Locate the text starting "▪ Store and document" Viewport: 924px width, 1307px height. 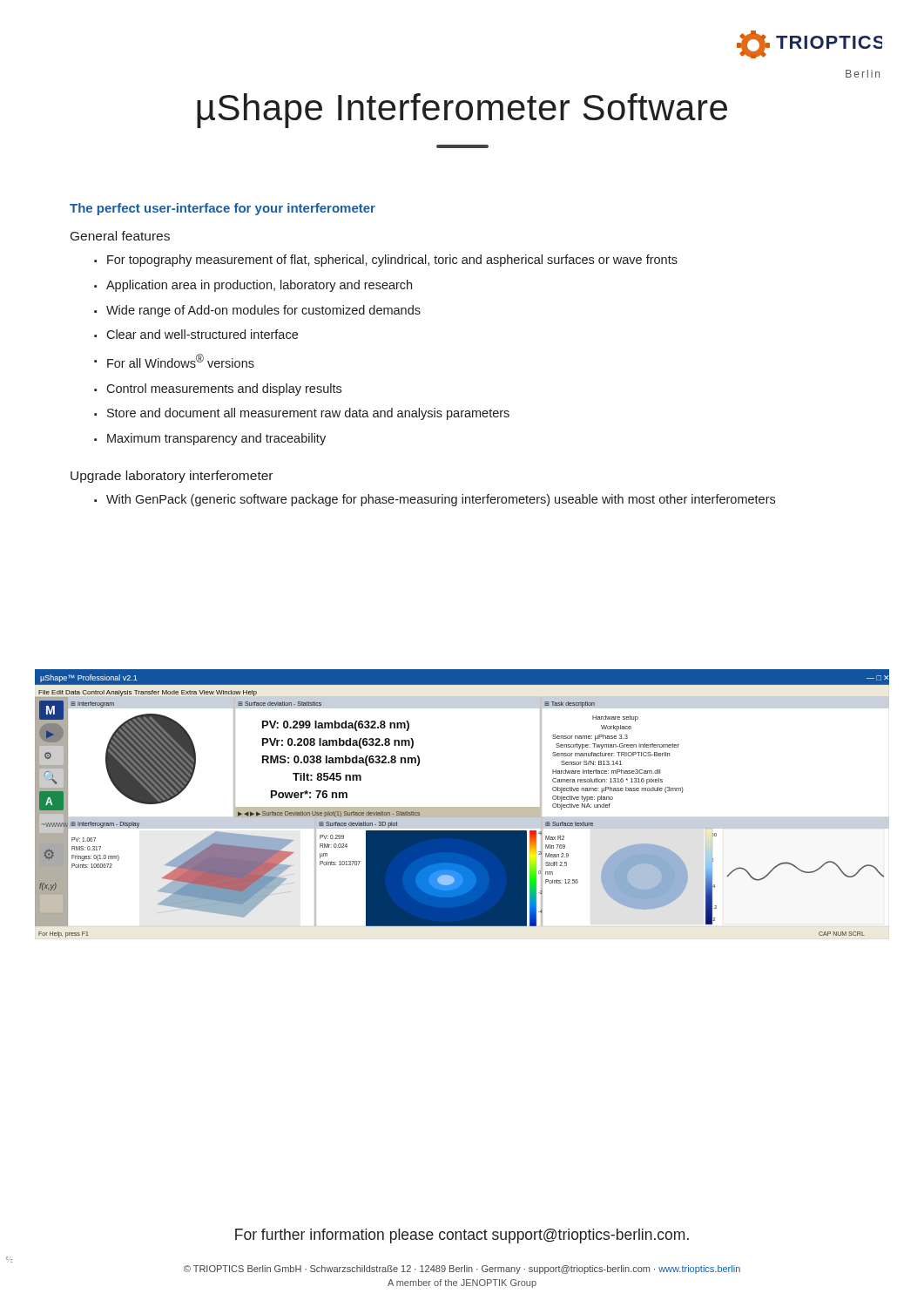click(x=302, y=414)
